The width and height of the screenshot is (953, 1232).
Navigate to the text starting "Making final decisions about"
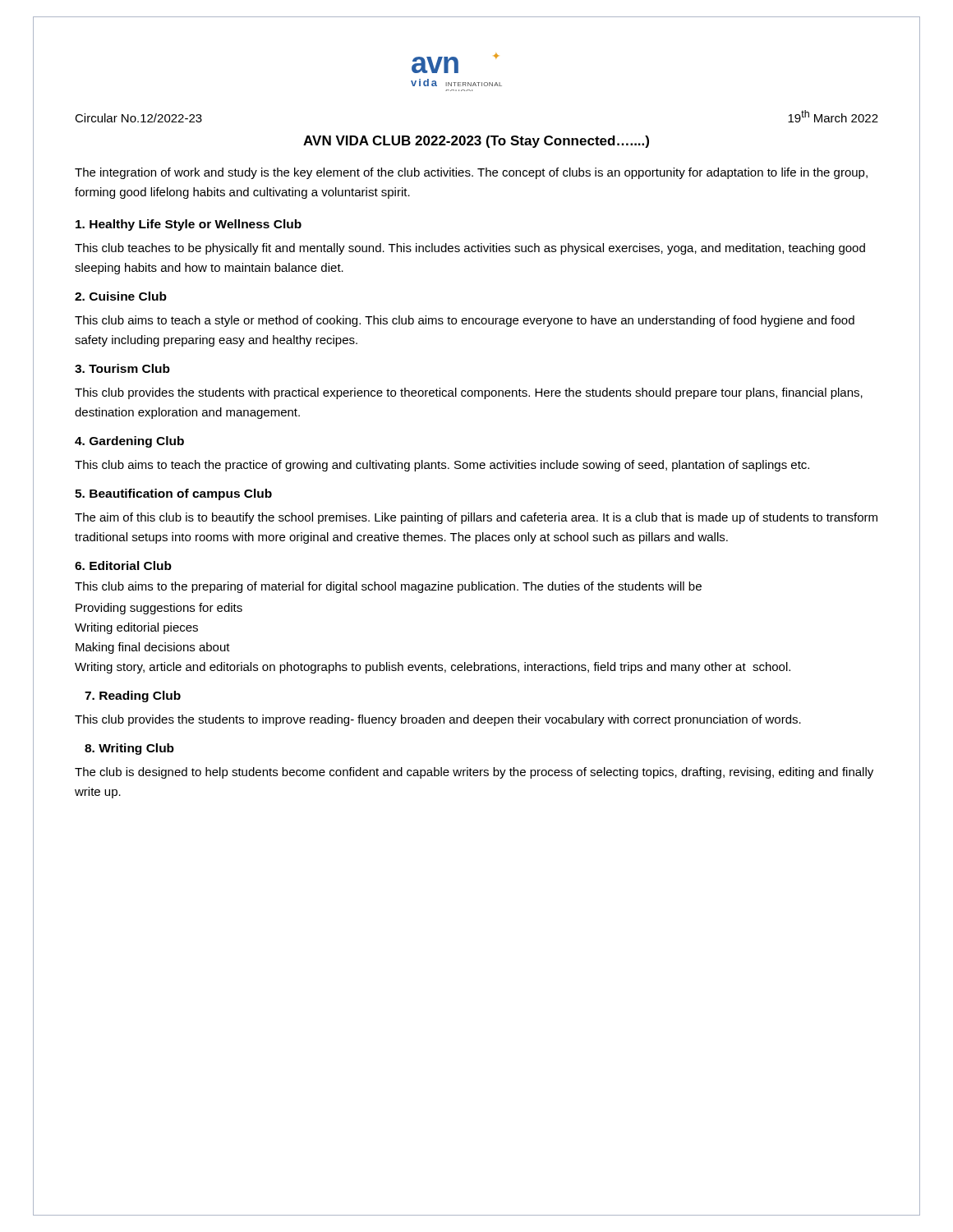[x=152, y=647]
